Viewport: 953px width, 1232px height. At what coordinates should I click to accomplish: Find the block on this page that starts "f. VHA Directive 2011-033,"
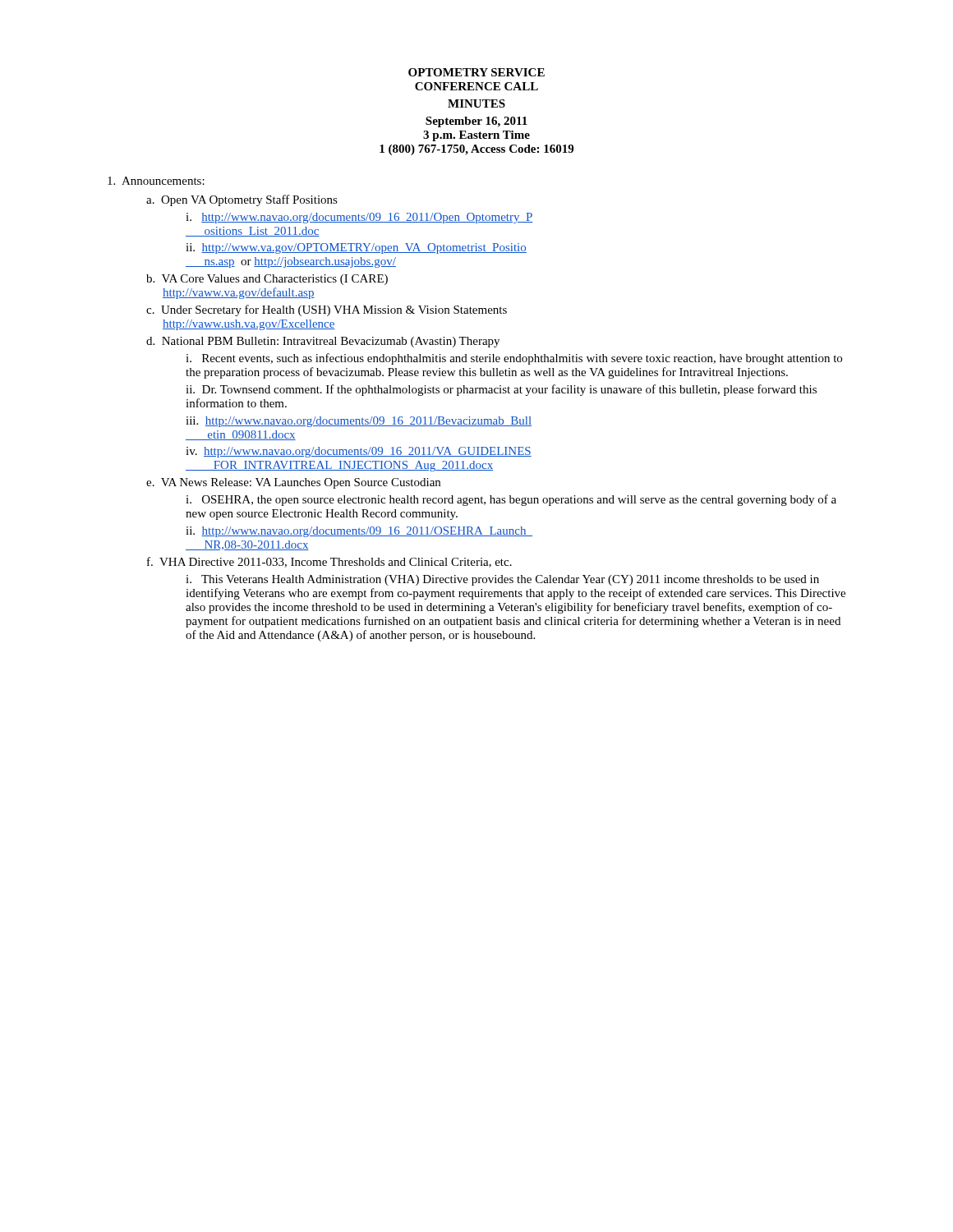coord(329,562)
